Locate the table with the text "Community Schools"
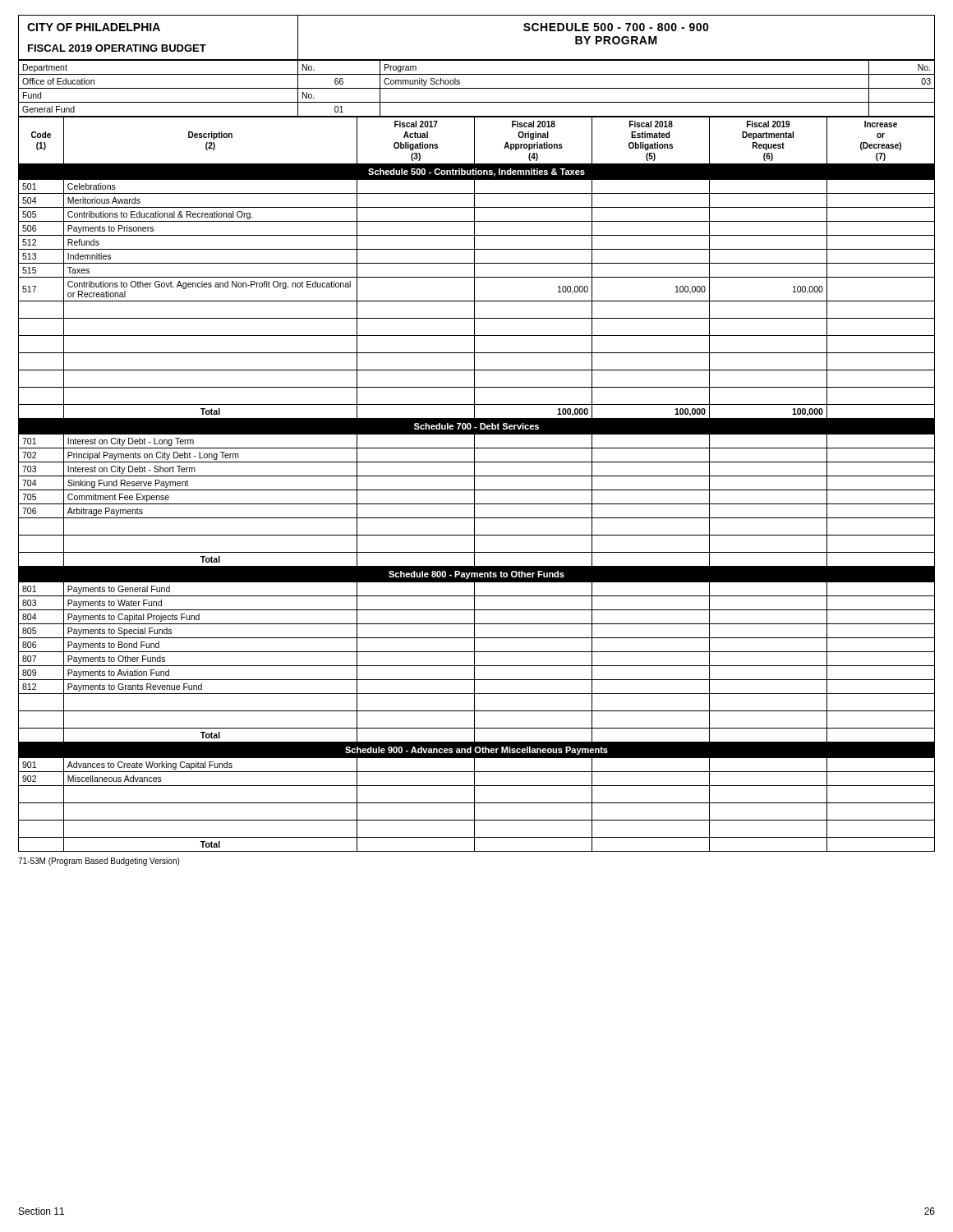This screenshot has width=953, height=1232. 476,88
